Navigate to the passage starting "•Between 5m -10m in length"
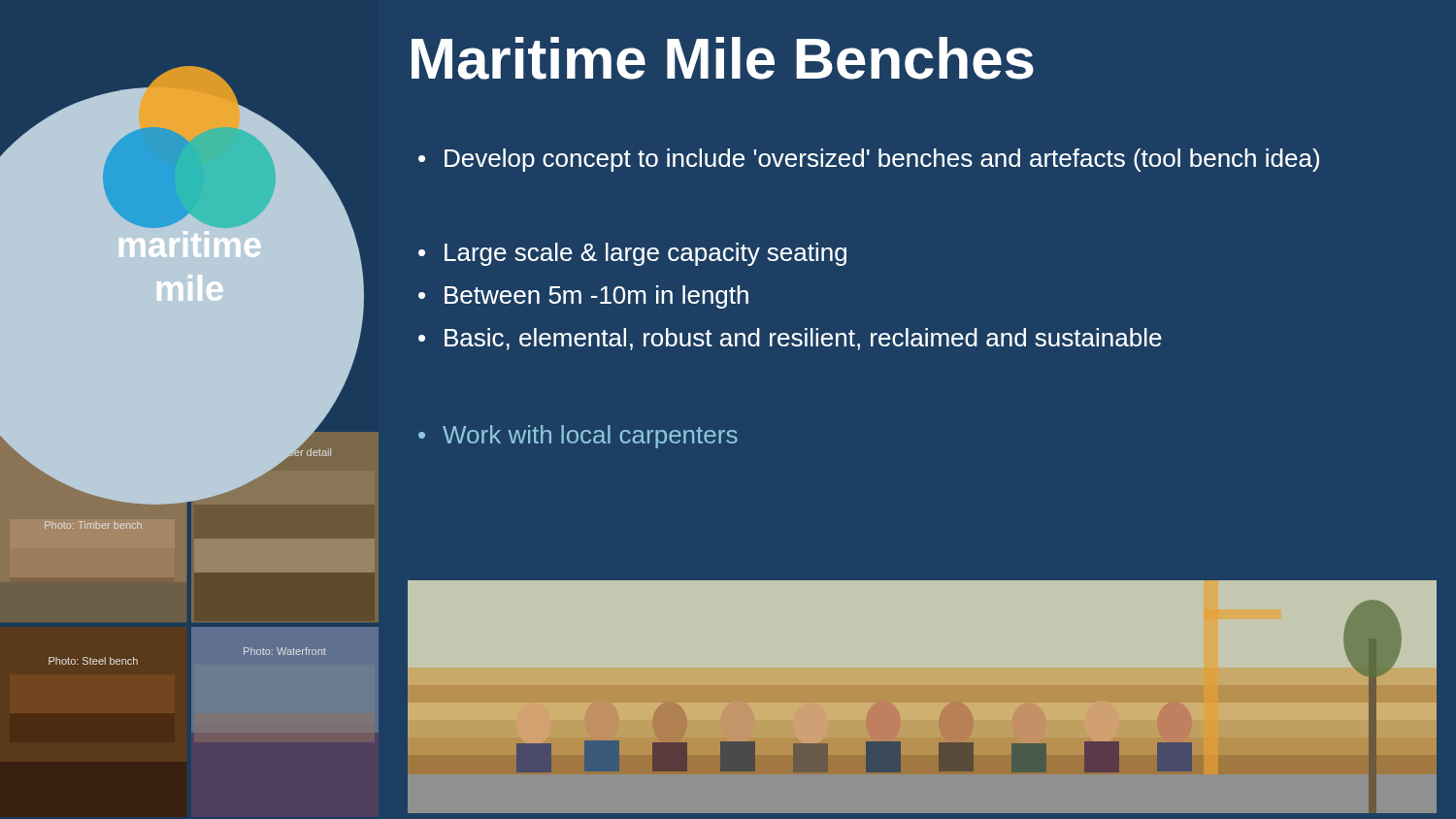Image resolution: width=1456 pixels, height=819 pixels. point(584,295)
